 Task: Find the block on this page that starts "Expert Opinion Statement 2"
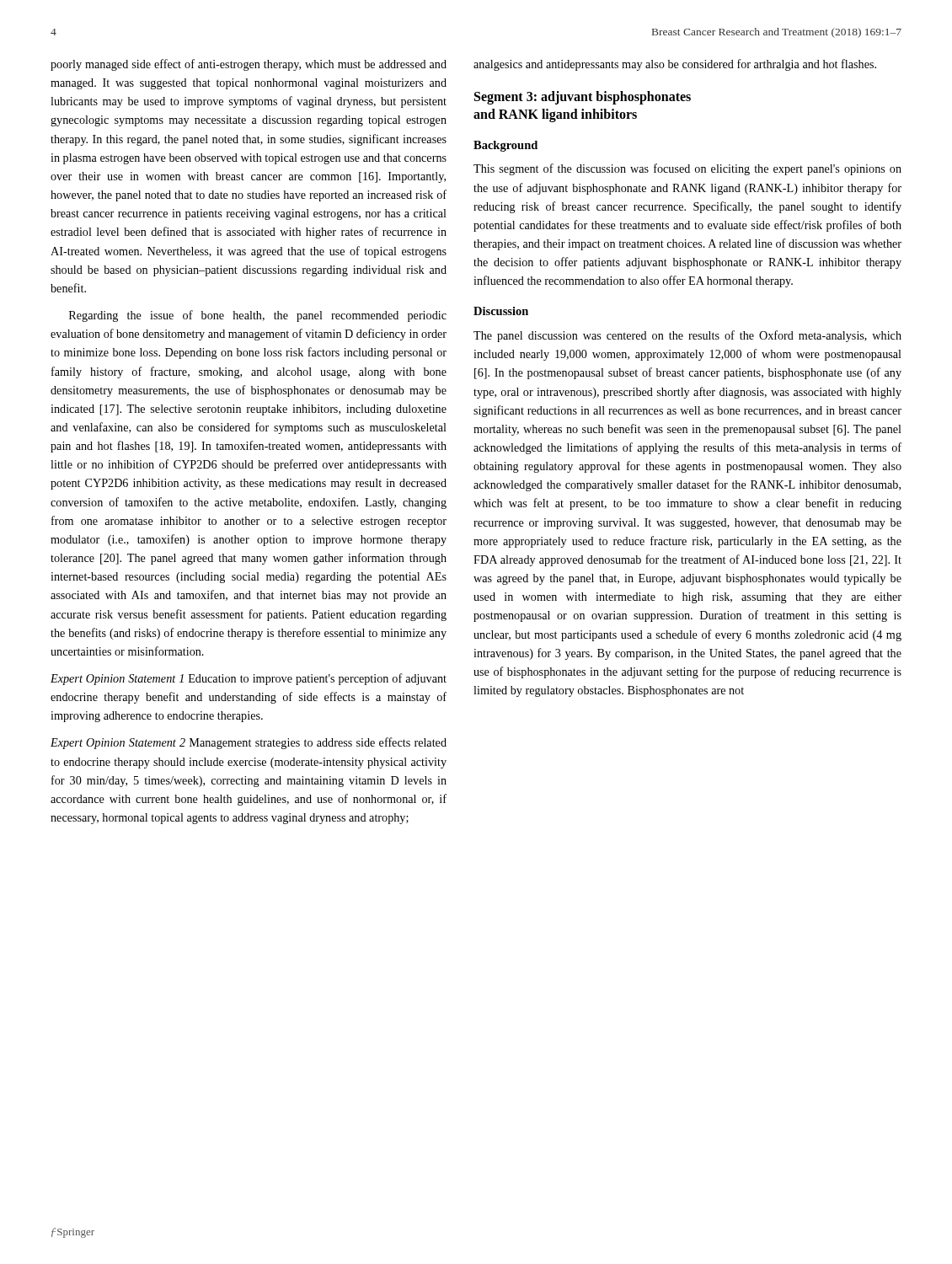249,780
